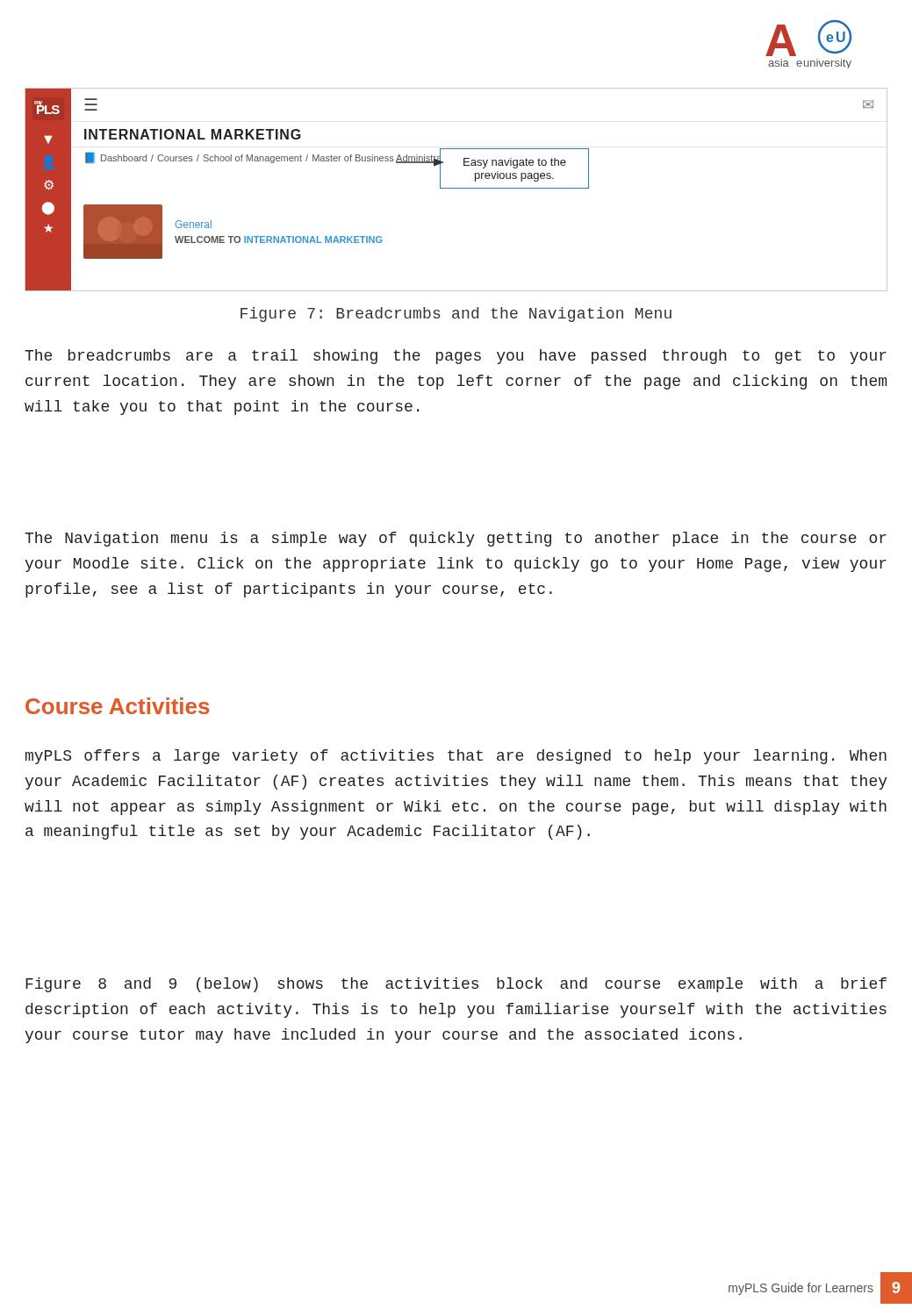Select the text block starting "Figure 8 and 9 (below) shows the activities"
Image resolution: width=912 pixels, height=1316 pixels.
point(456,1010)
